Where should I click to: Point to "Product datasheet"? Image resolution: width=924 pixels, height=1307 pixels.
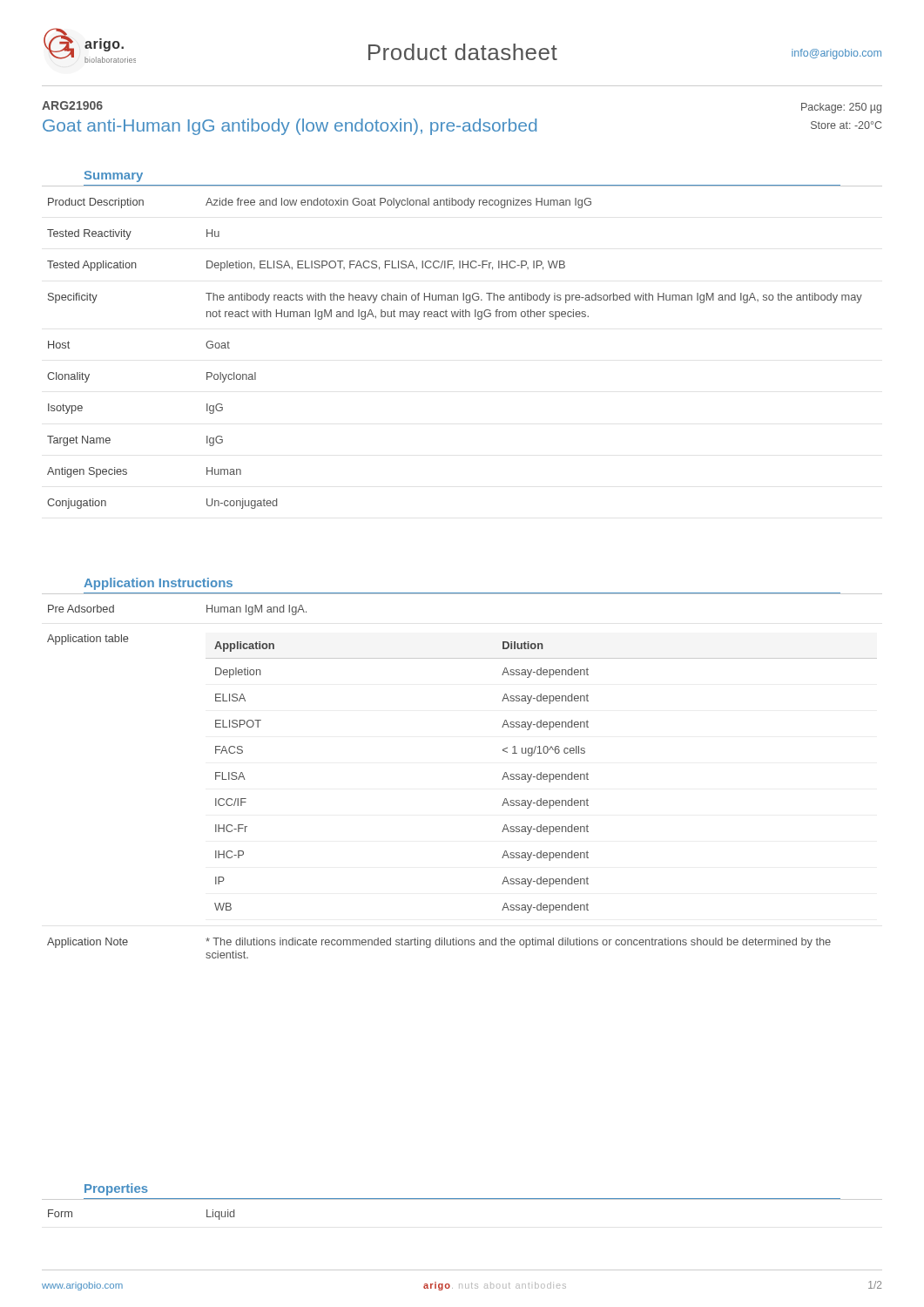[462, 52]
